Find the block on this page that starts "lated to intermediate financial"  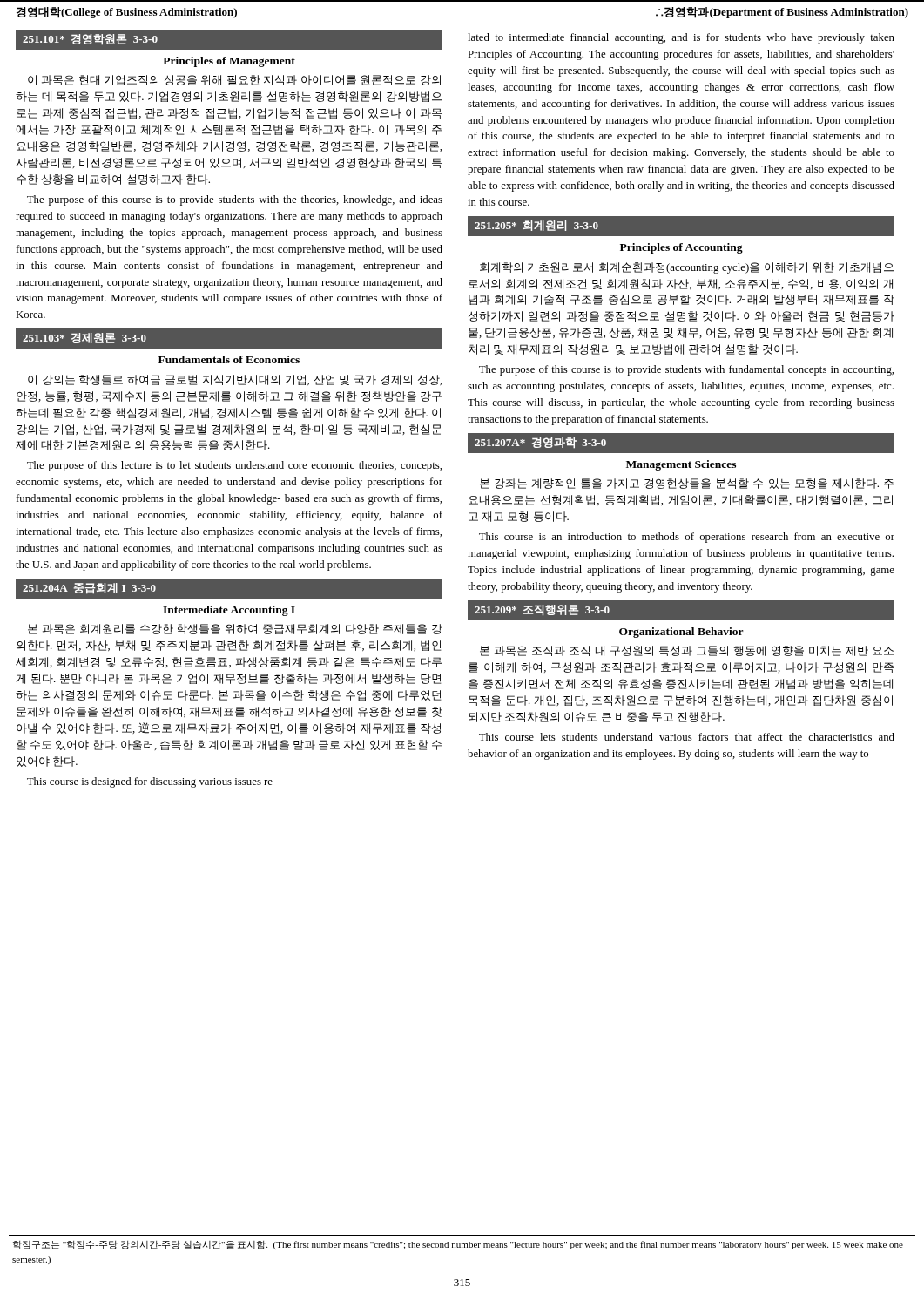tap(681, 120)
